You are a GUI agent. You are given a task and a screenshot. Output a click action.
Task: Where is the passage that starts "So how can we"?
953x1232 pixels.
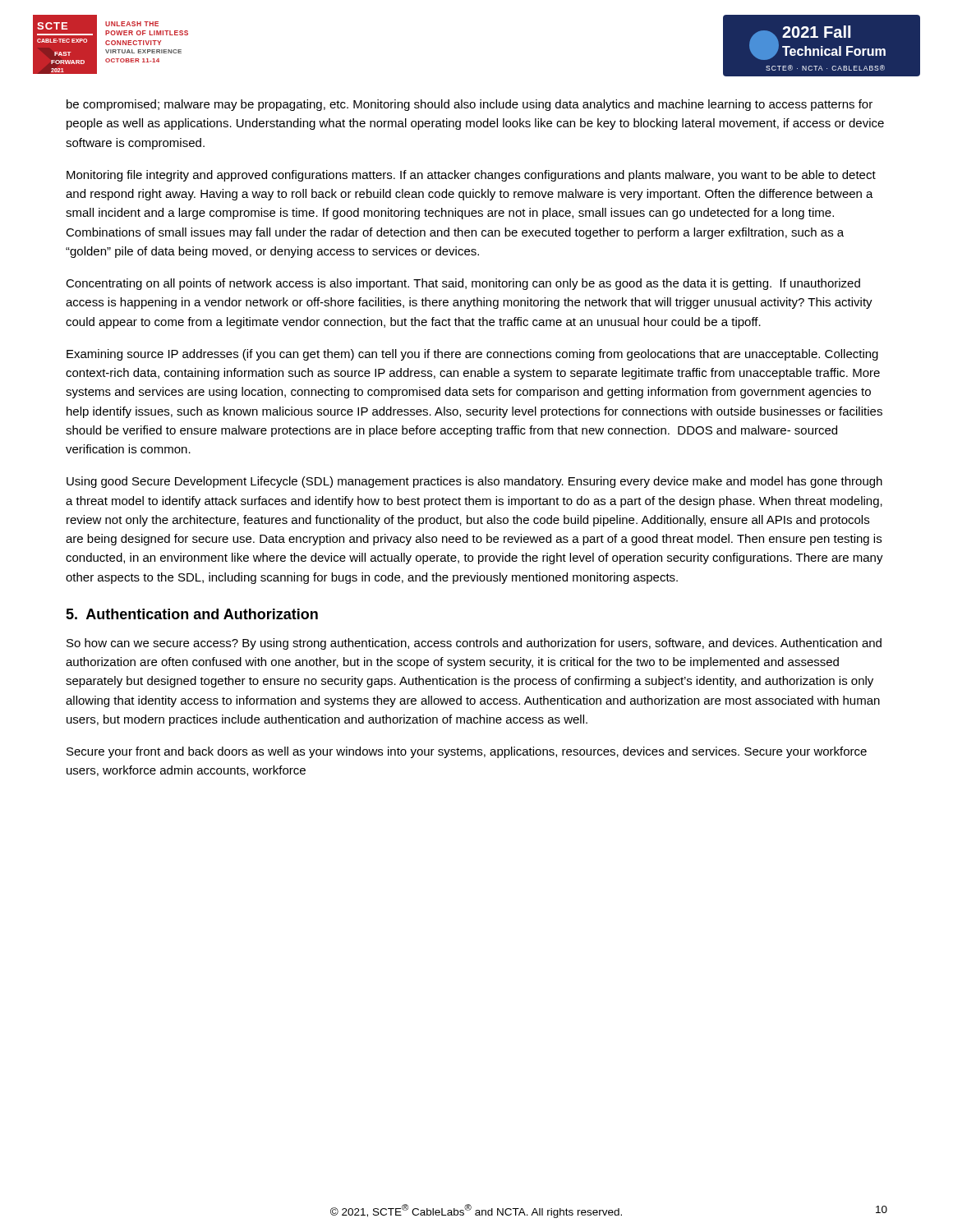click(x=474, y=681)
